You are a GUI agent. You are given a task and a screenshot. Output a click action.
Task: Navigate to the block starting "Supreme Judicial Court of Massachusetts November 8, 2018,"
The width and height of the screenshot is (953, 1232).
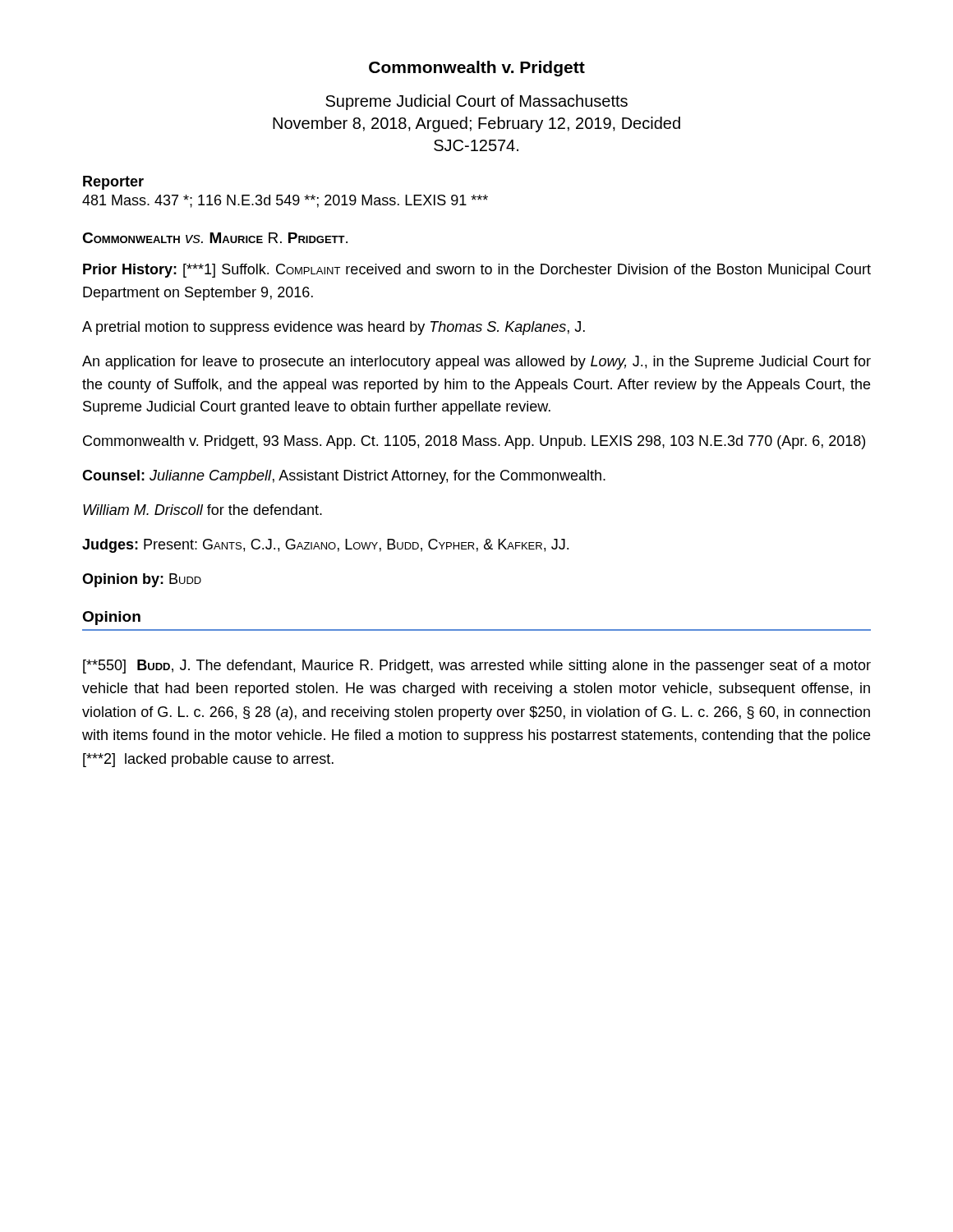pos(476,124)
